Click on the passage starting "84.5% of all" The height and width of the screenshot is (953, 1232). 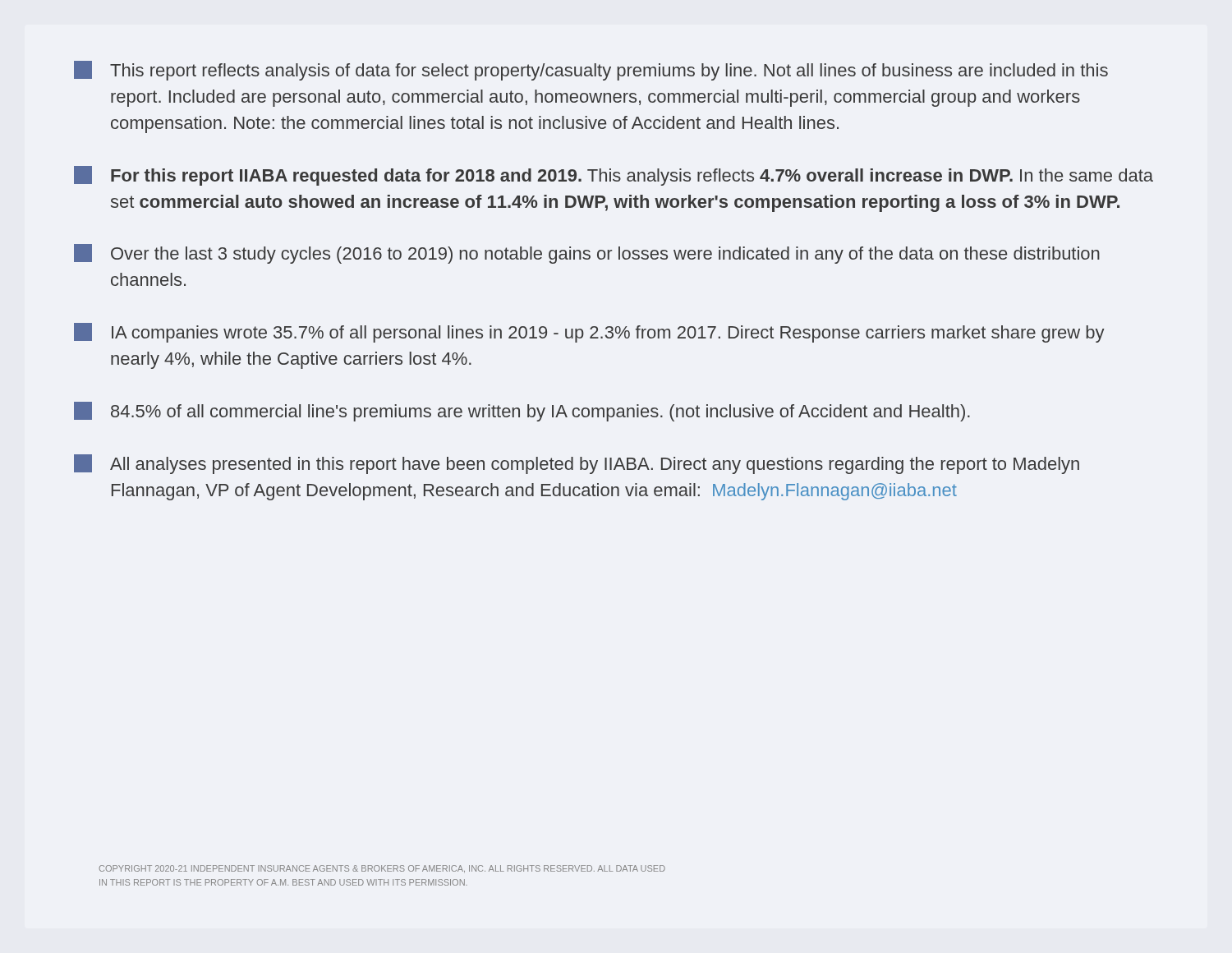pyautogui.click(x=616, y=412)
